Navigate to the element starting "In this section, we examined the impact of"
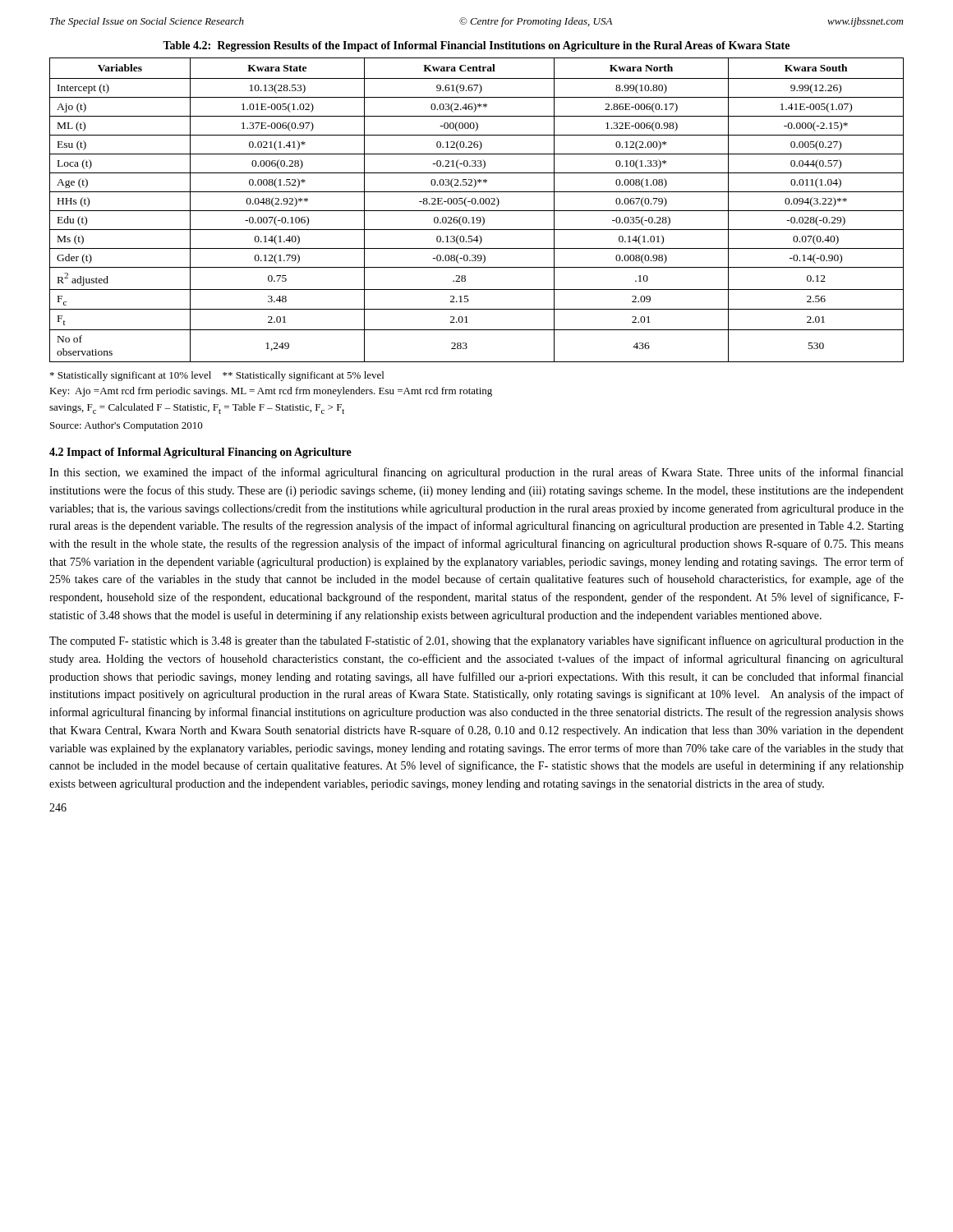 [476, 544]
